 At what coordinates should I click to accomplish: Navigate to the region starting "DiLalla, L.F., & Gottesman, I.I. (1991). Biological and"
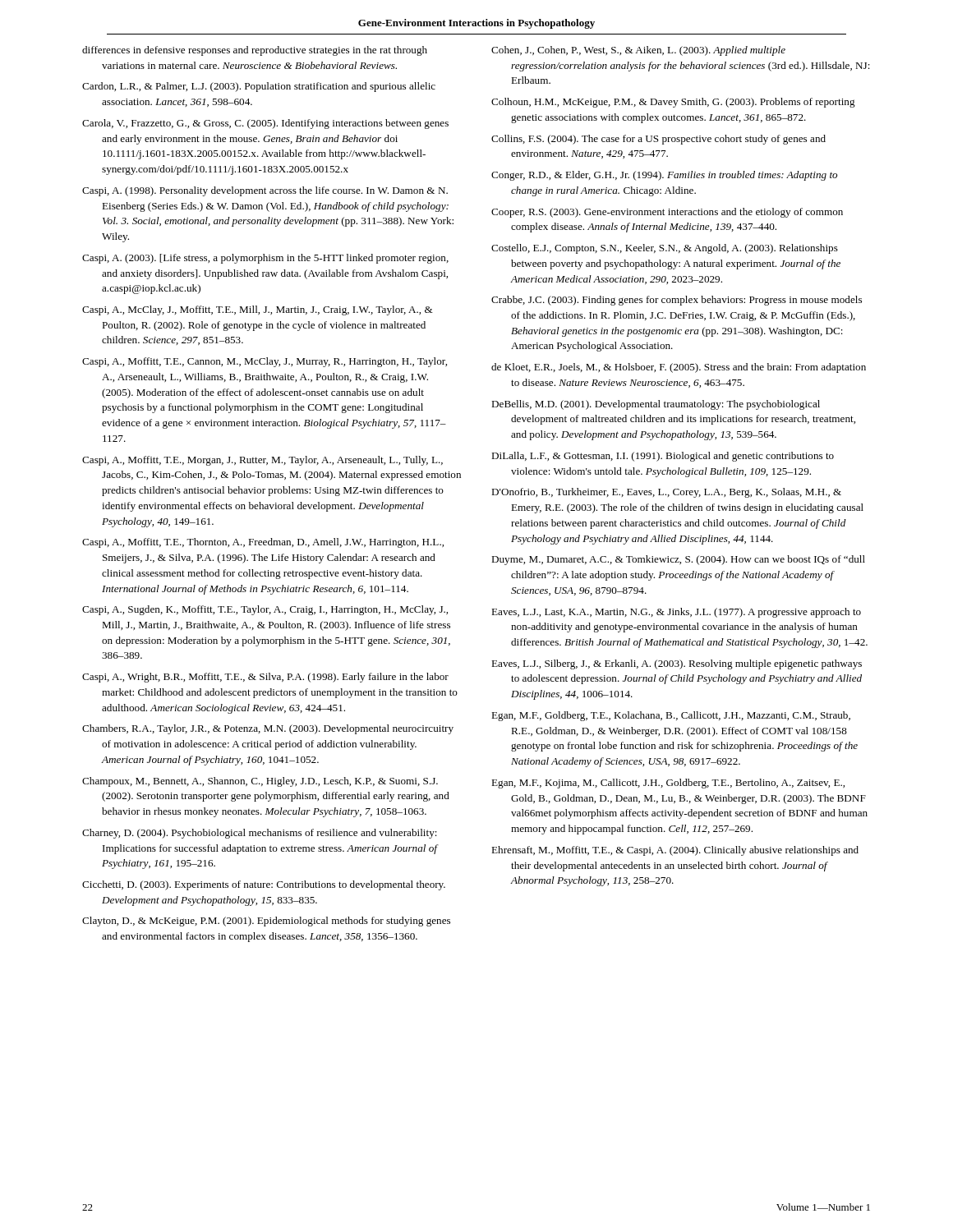pos(663,463)
